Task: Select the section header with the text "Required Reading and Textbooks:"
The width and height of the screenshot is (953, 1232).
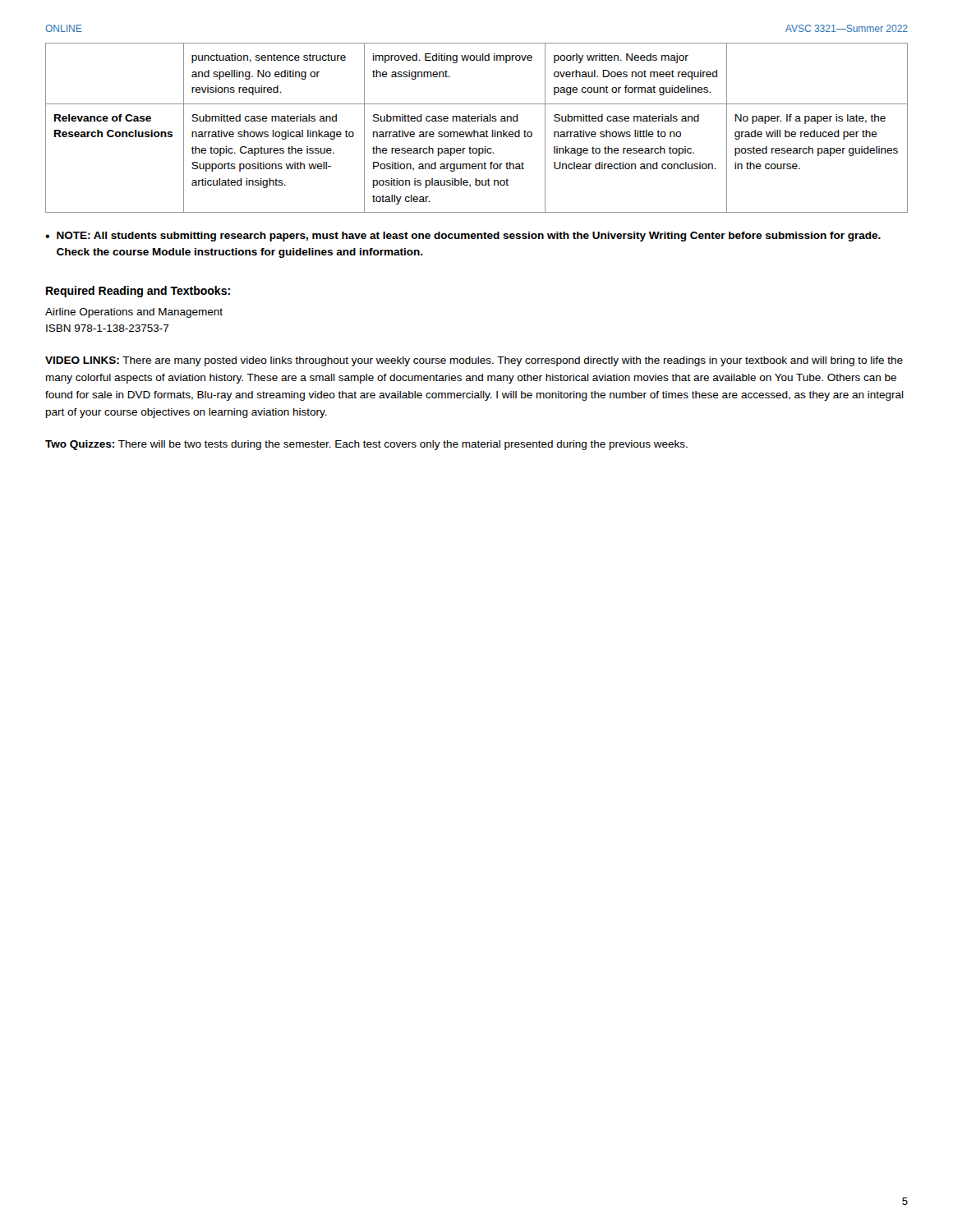Action: [138, 290]
